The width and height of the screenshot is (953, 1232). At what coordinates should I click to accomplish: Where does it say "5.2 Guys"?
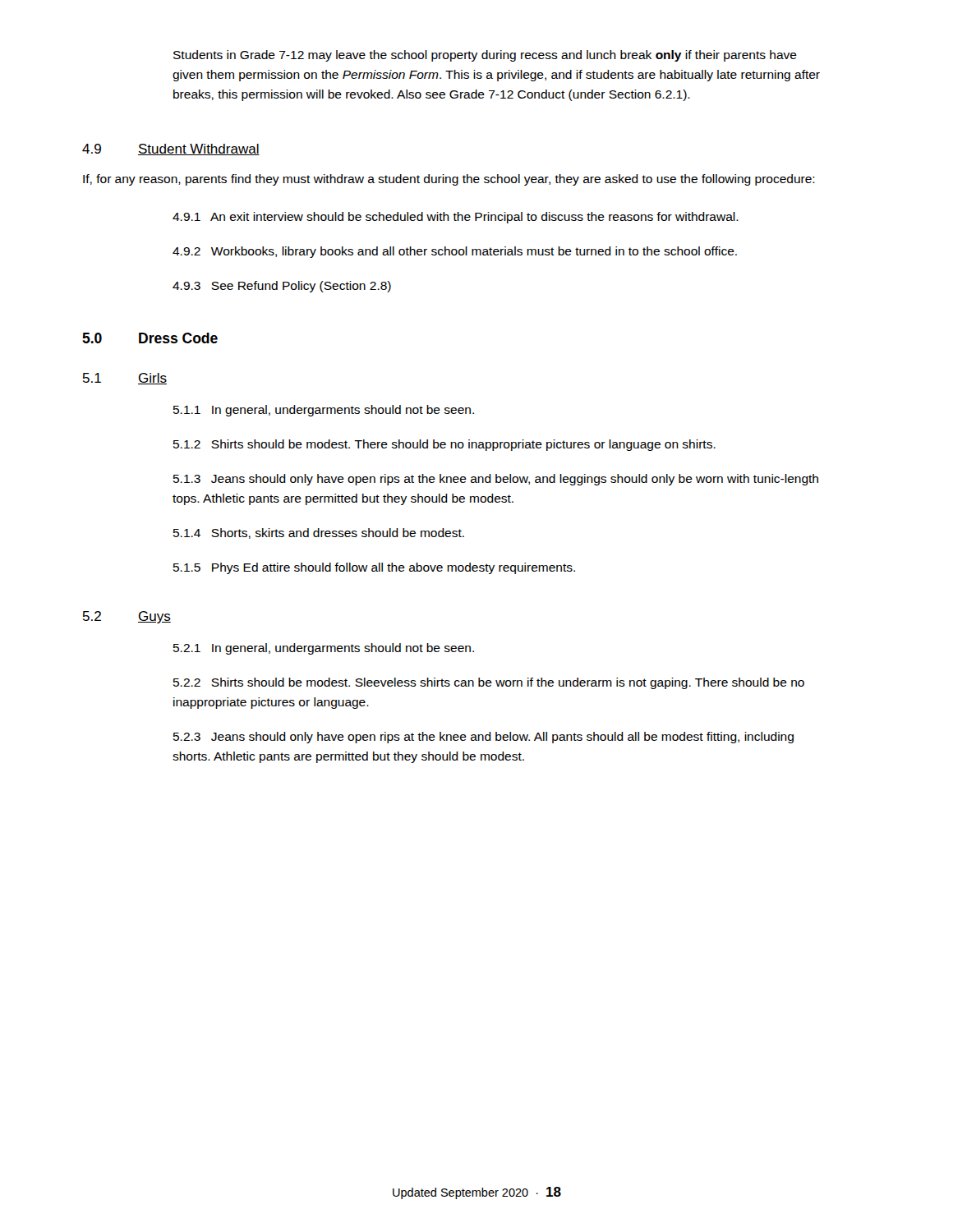coord(147,617)
